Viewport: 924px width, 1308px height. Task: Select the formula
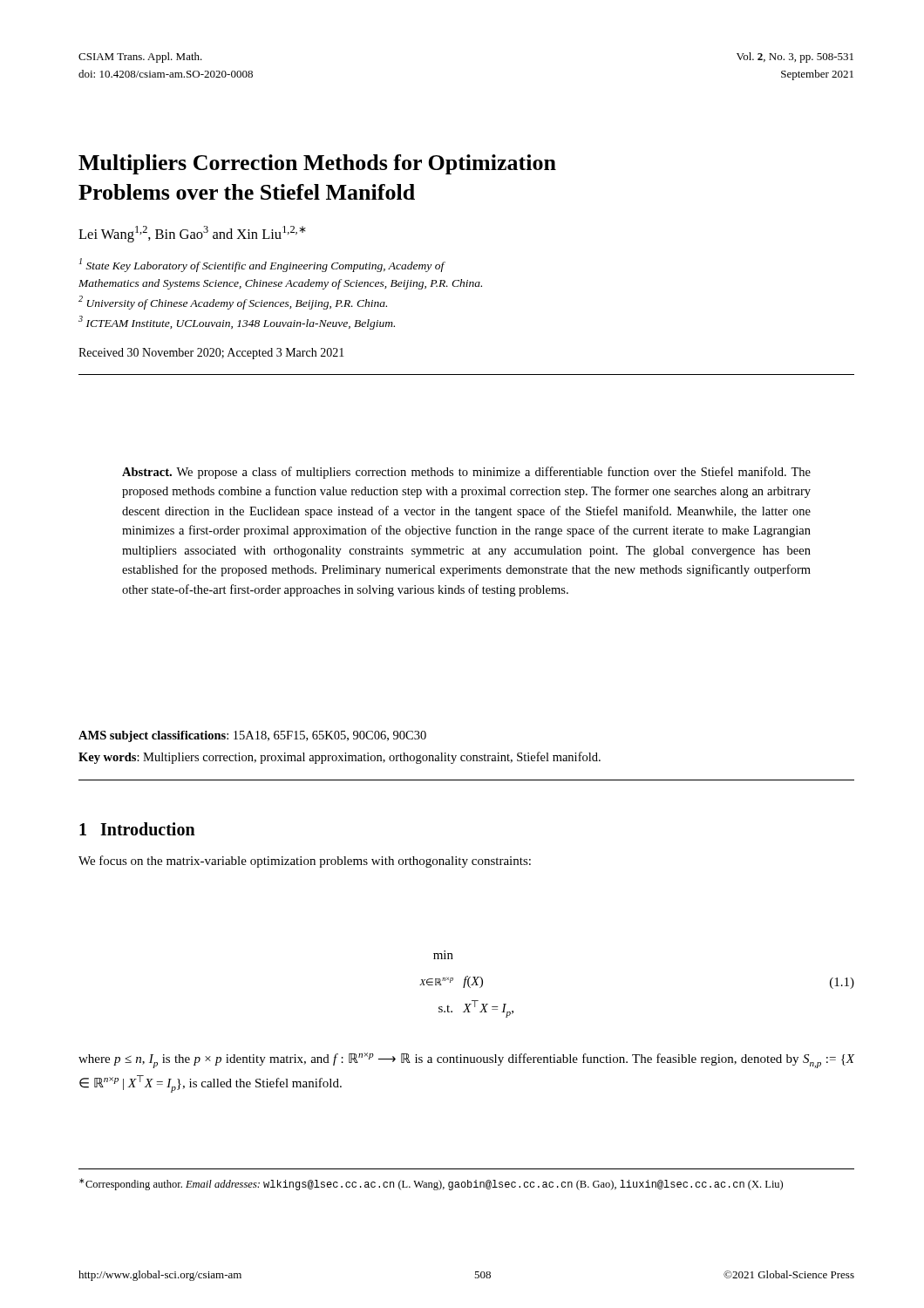pos(466,982)
